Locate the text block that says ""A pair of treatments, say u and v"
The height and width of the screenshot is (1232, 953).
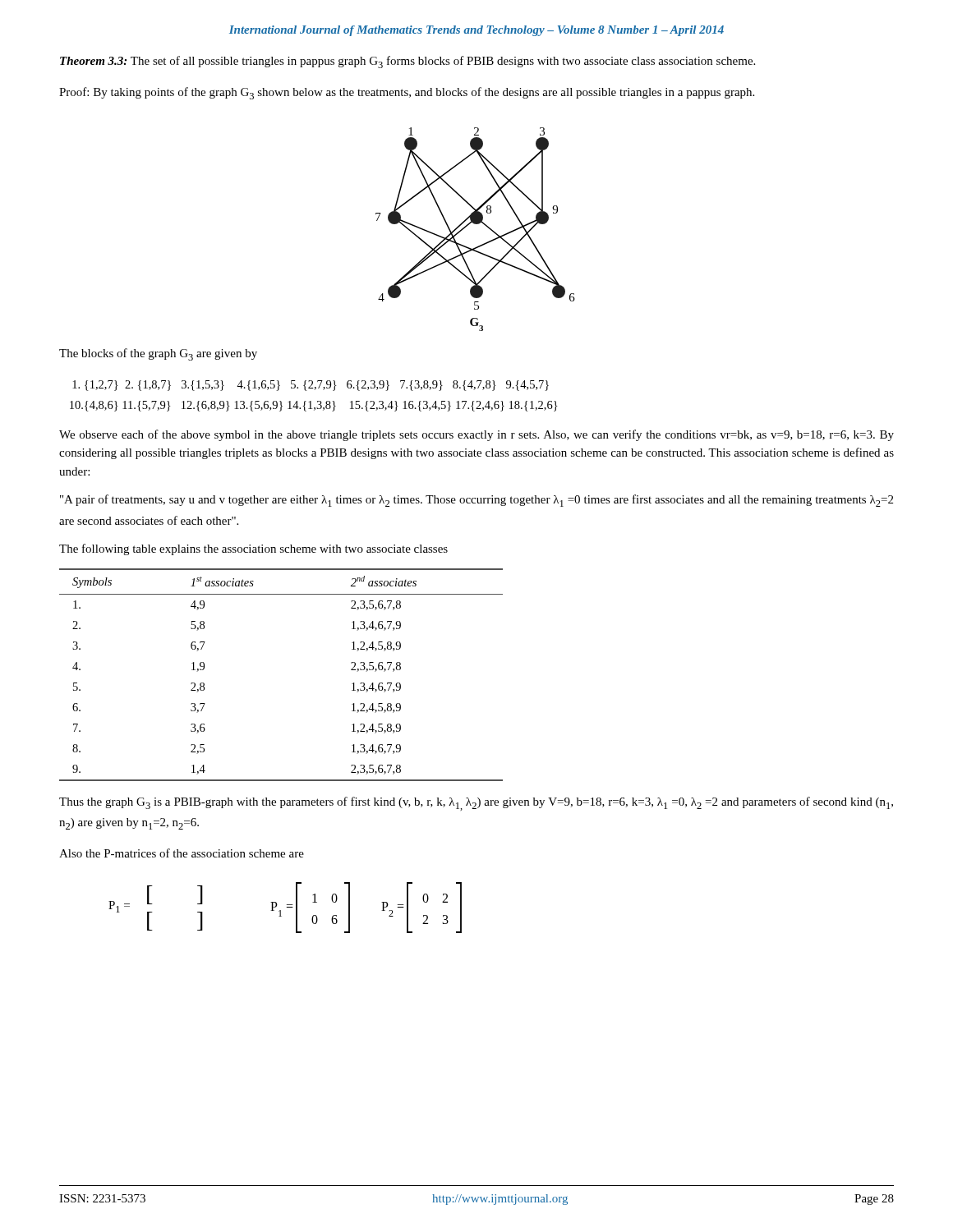click(x=476, y=510)
